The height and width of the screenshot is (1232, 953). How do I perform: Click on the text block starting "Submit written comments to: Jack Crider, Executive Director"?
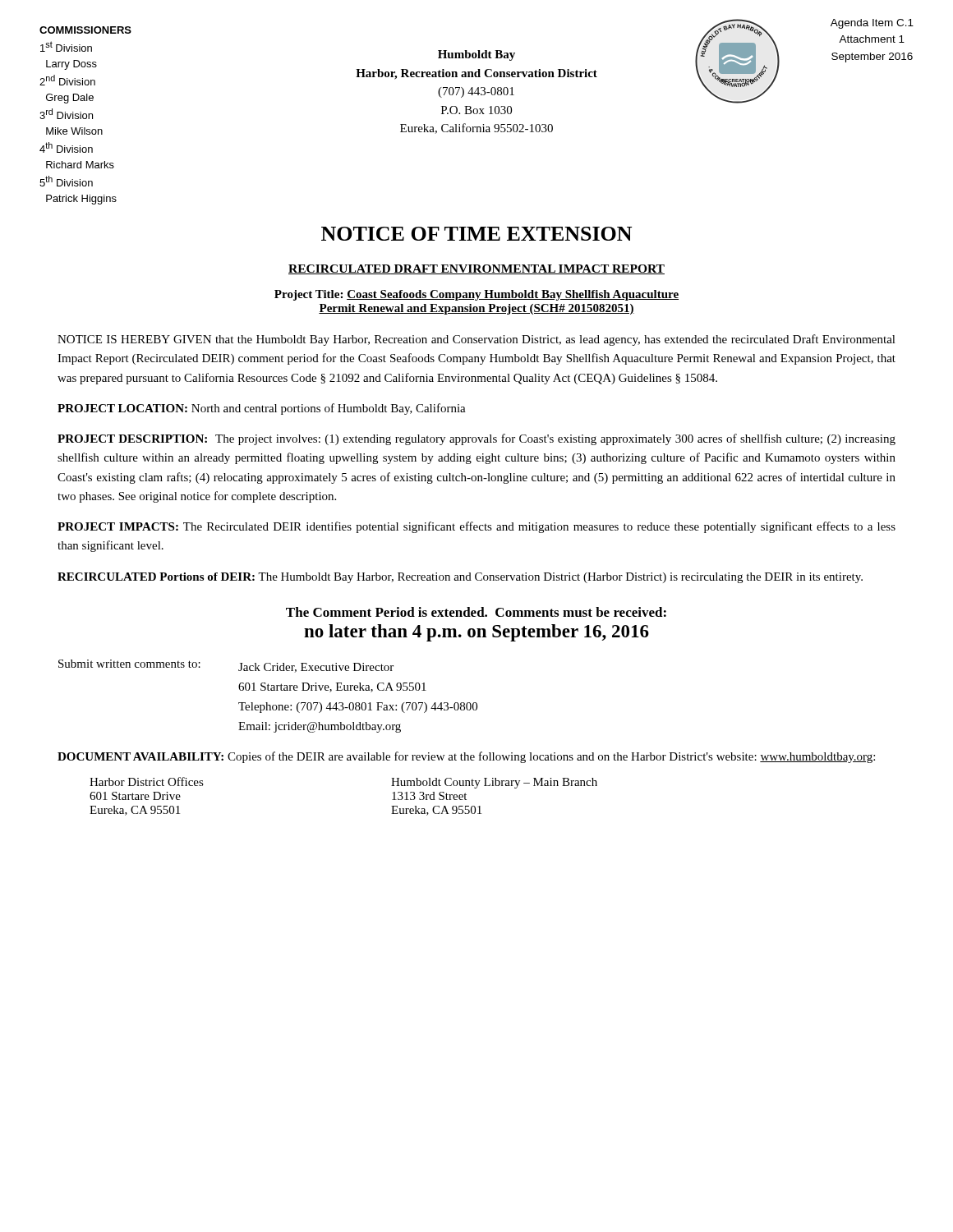[268, 696]
